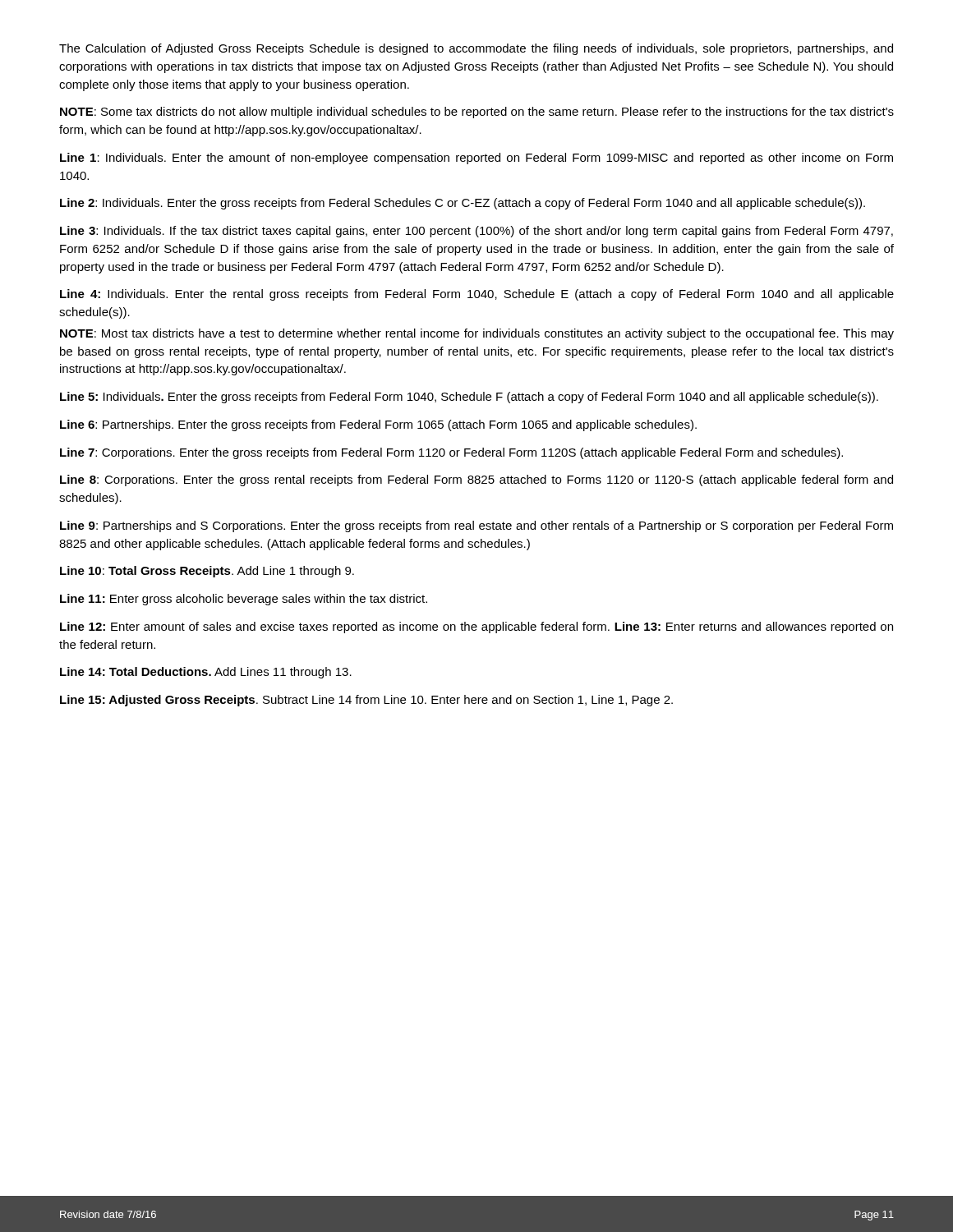Click on the passage starting "Line 3: Individuals. If the tax"
Image resolution: width=953 pixels, height=1232 pixels.
476,248
